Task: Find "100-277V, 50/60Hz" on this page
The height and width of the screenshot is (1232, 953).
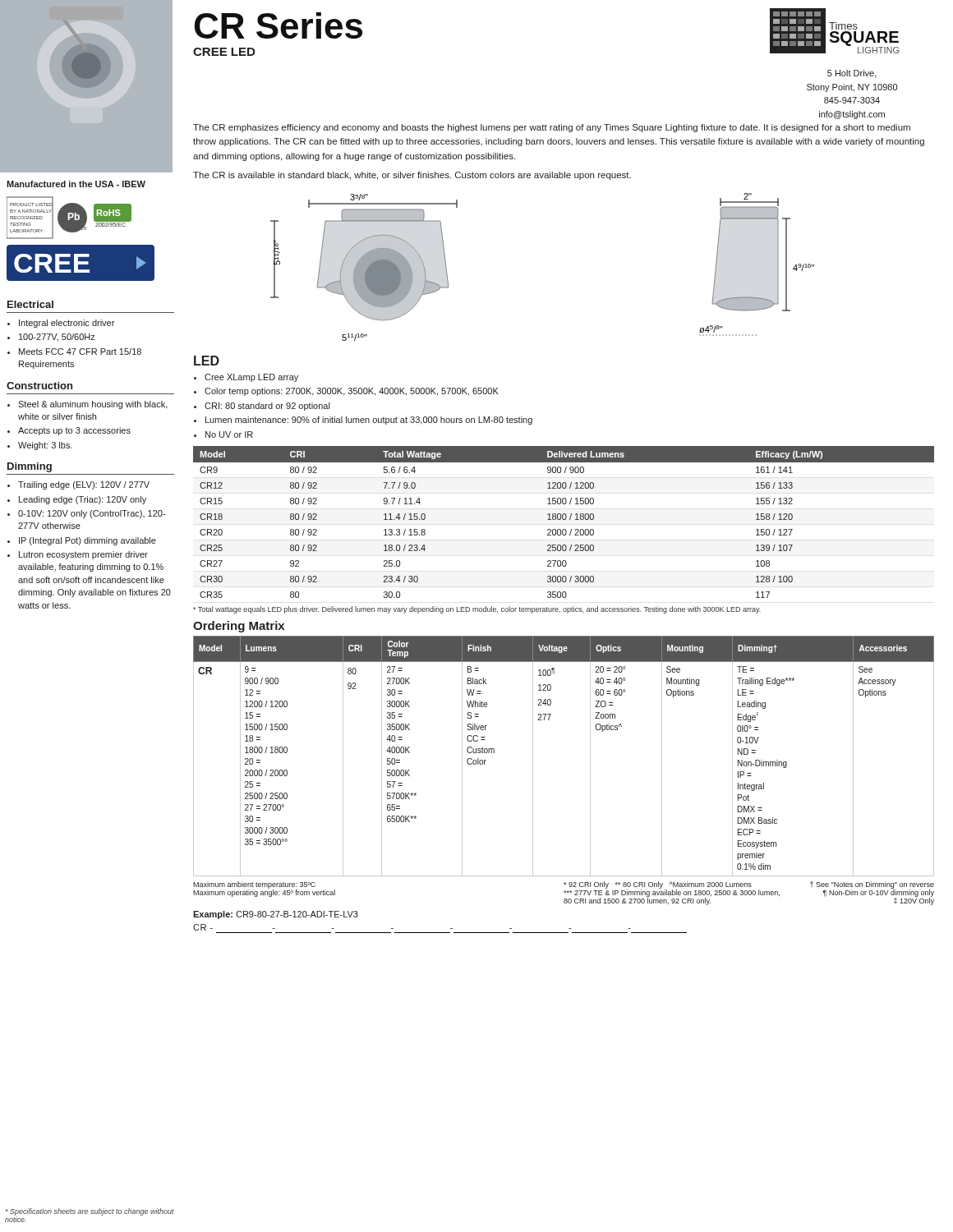Action: click(x=57, y=337)
